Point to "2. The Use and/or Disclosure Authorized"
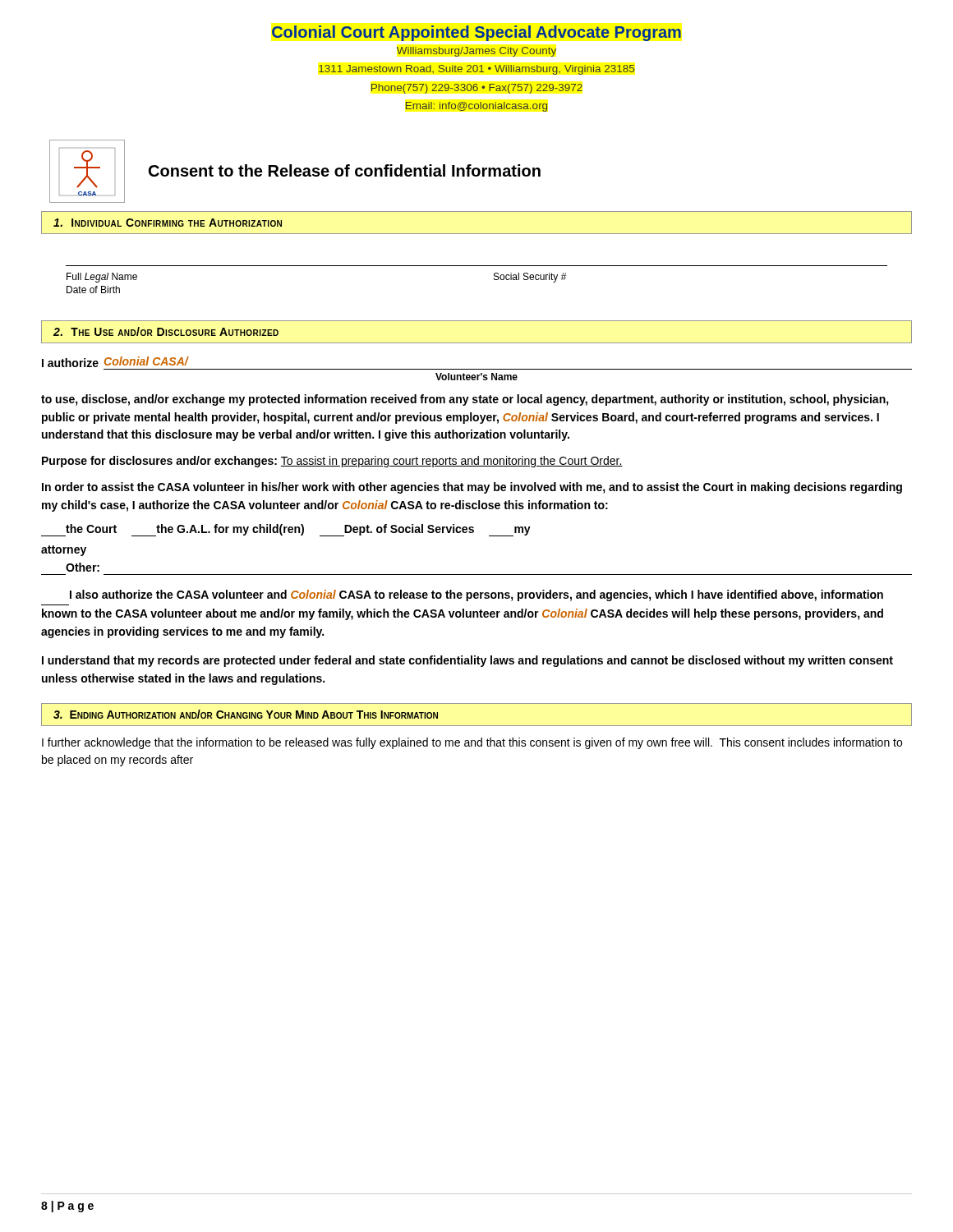This screenshot has height=1232, width=953. coord(166,332)
